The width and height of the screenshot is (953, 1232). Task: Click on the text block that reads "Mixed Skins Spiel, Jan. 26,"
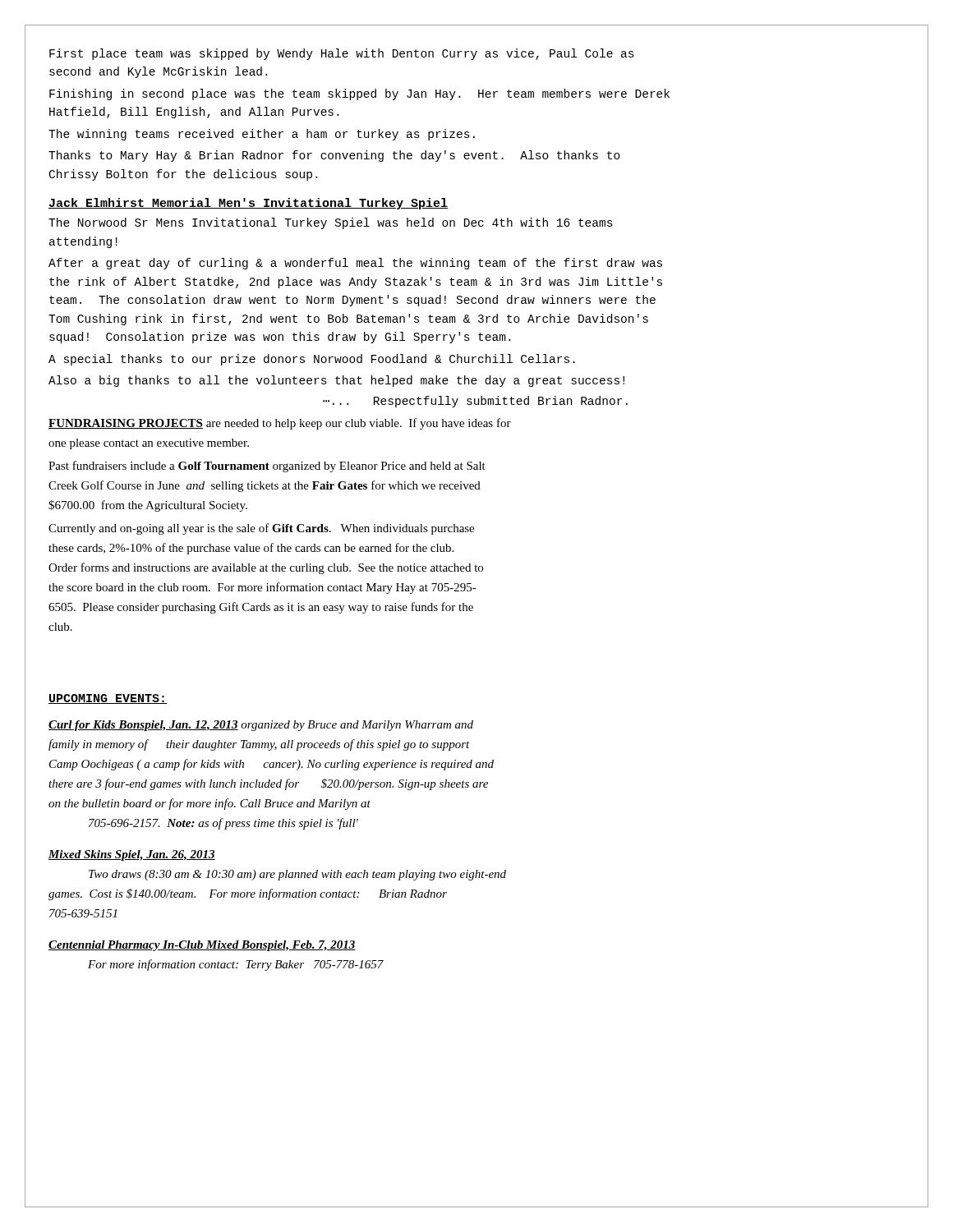[x=277, y=883]
